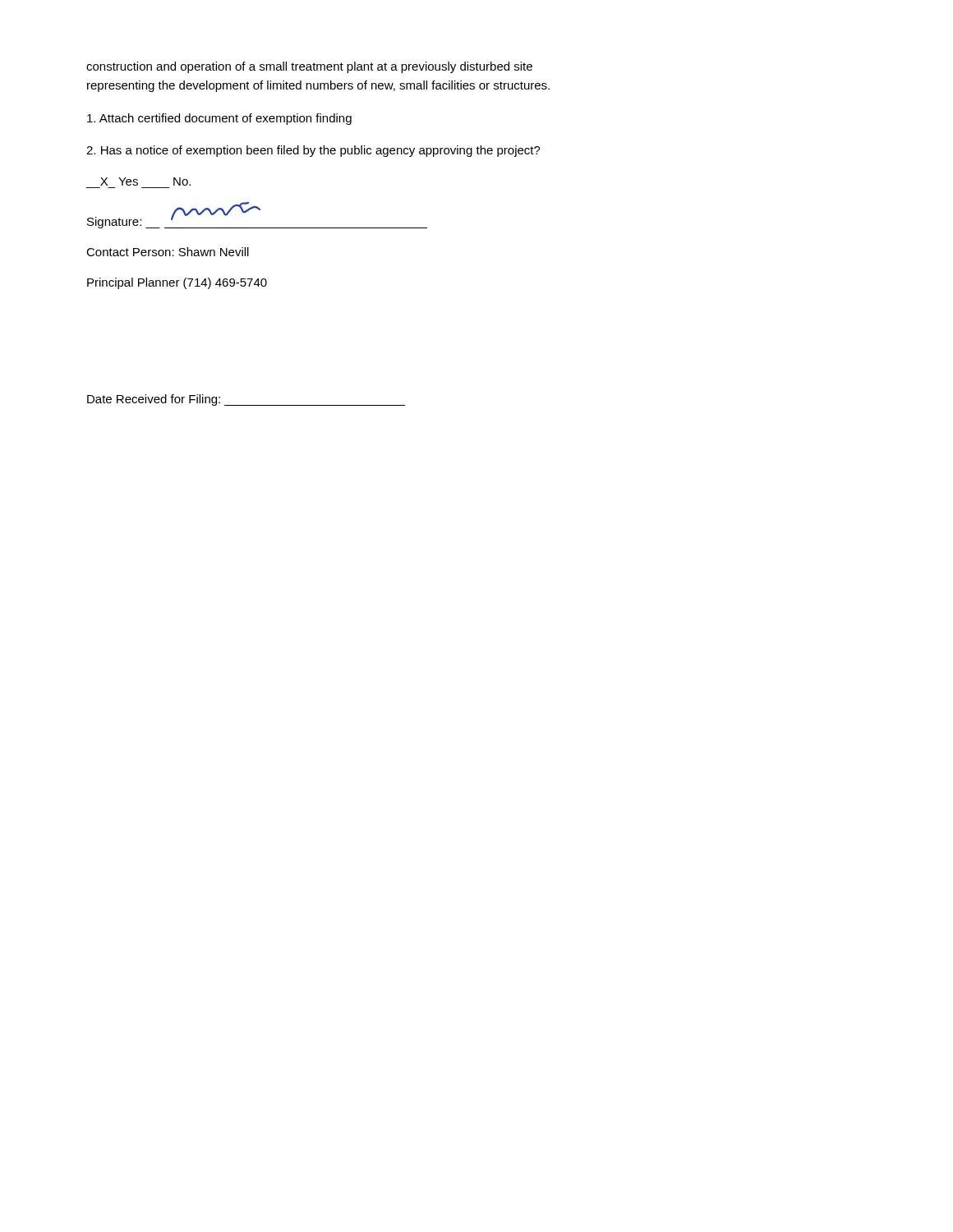
Task: Navigate to the block starting "Attach certified document"
Action: (x=219, y=118)
